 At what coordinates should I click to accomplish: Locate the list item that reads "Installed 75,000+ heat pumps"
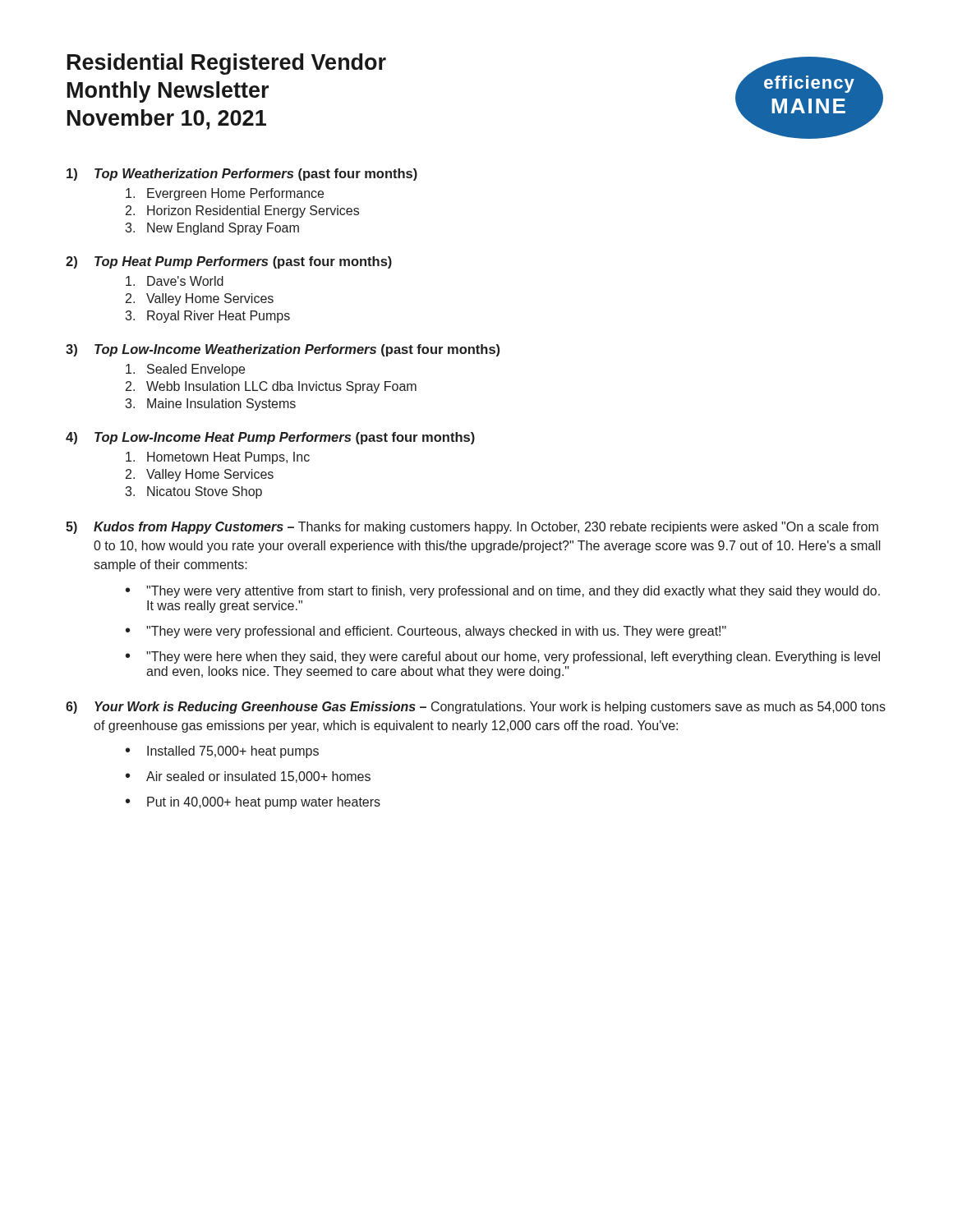pyautogui.click(x=233, y=751)
